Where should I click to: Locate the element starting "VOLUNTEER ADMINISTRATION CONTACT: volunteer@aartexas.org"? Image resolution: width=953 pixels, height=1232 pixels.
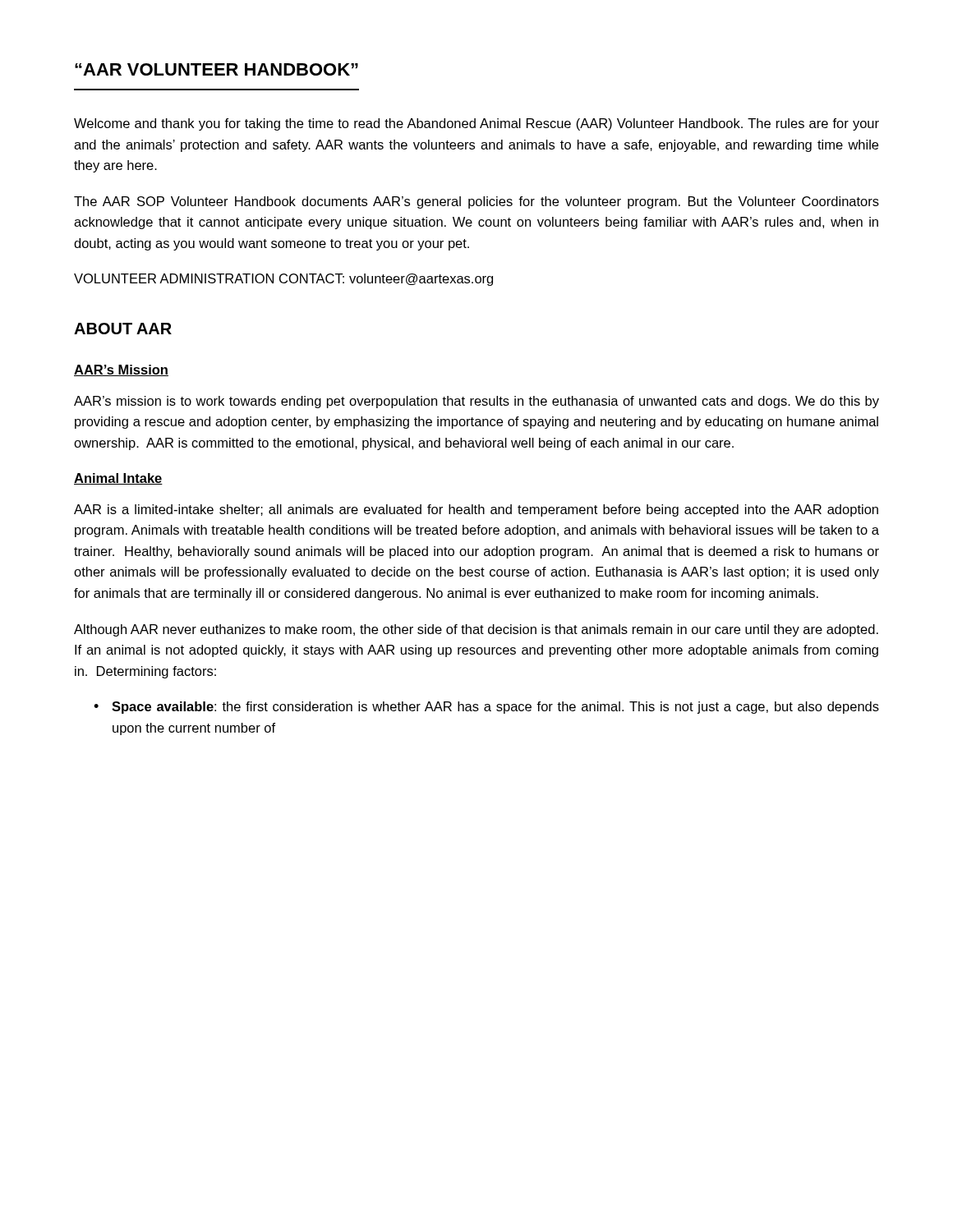476,279
